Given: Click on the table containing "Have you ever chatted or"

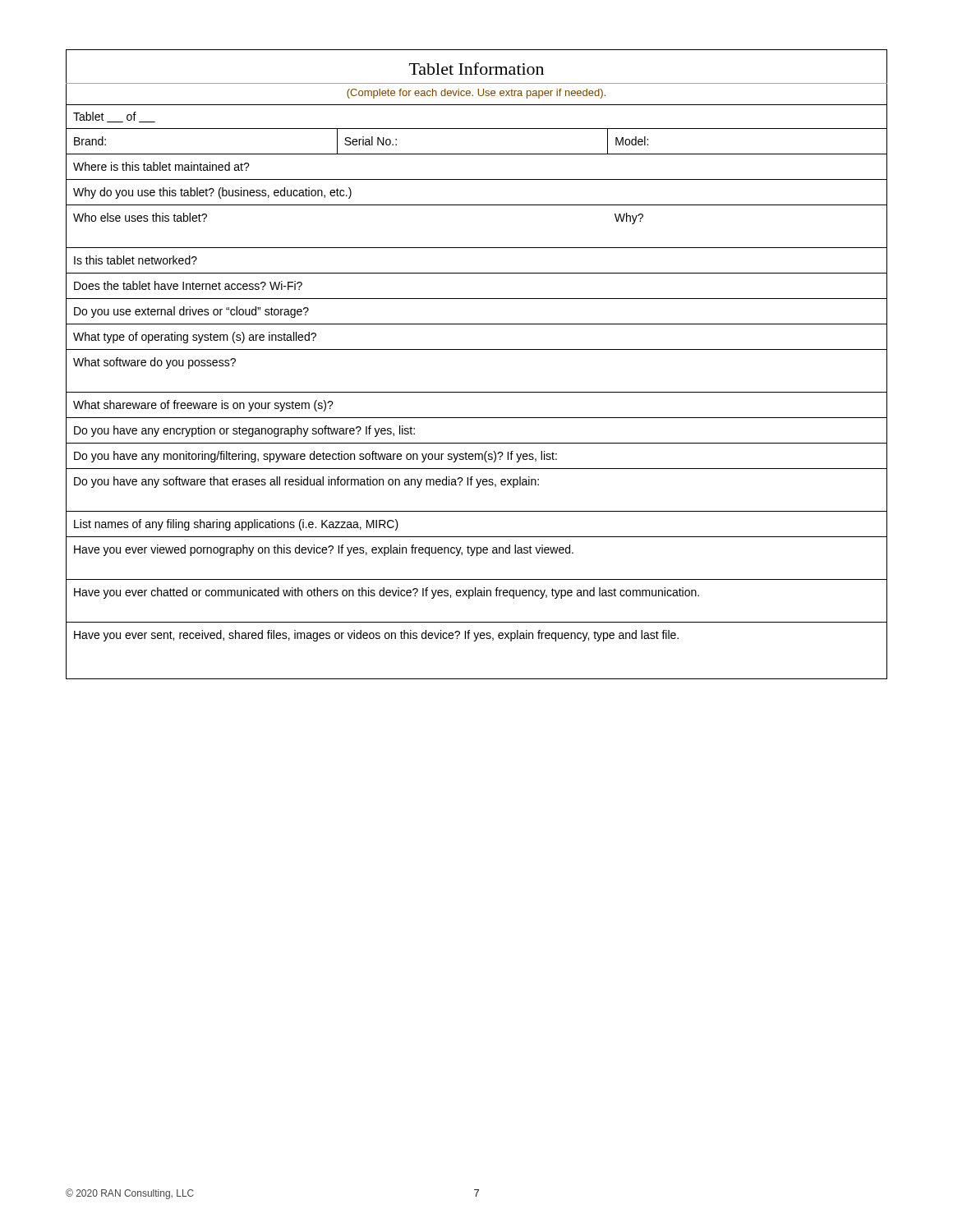Looking at the screenshot, I should coord(476,364).
